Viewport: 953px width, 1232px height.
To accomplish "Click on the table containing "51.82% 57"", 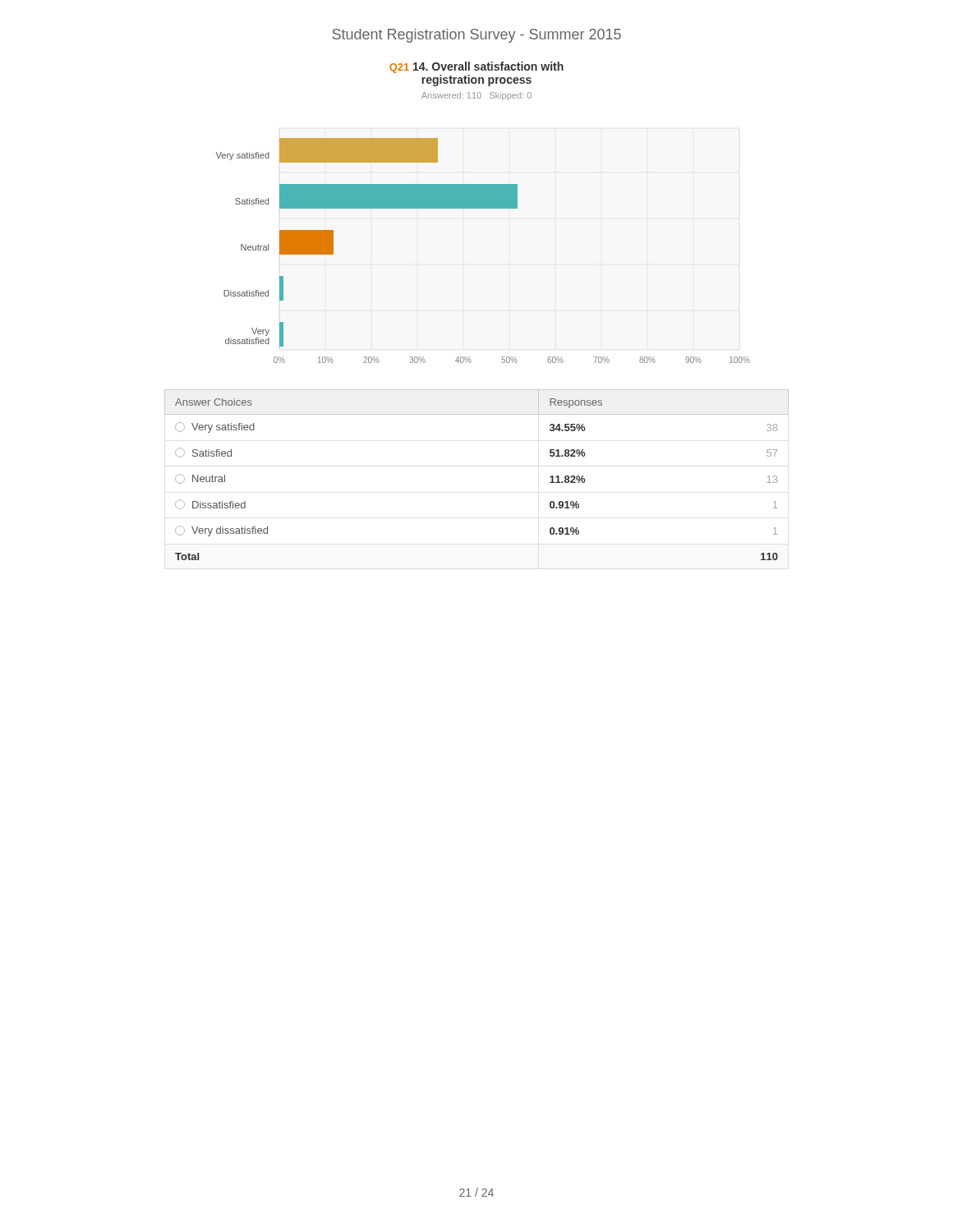I will coord(476,479).
